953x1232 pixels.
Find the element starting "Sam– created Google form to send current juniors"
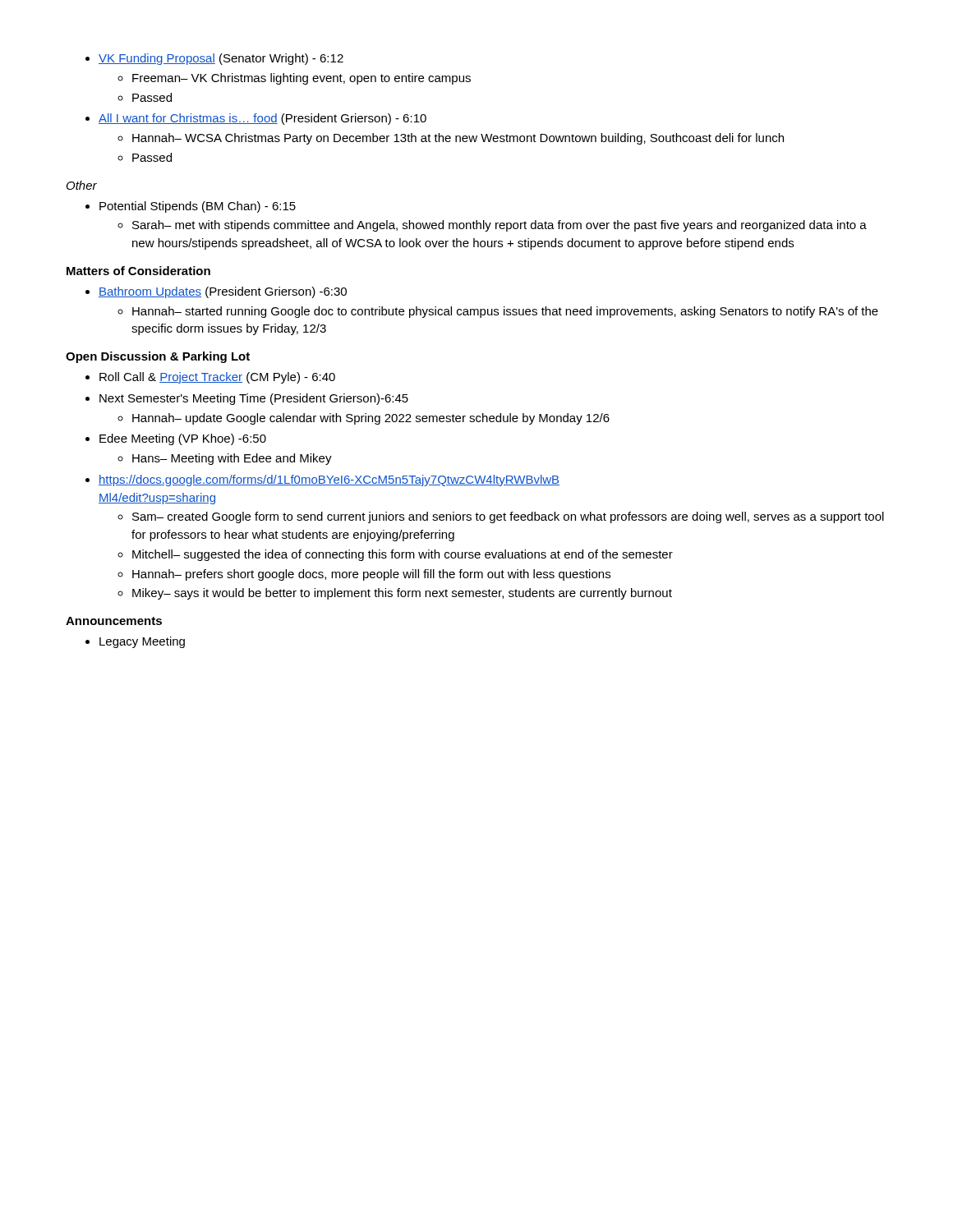coord(508,525)
